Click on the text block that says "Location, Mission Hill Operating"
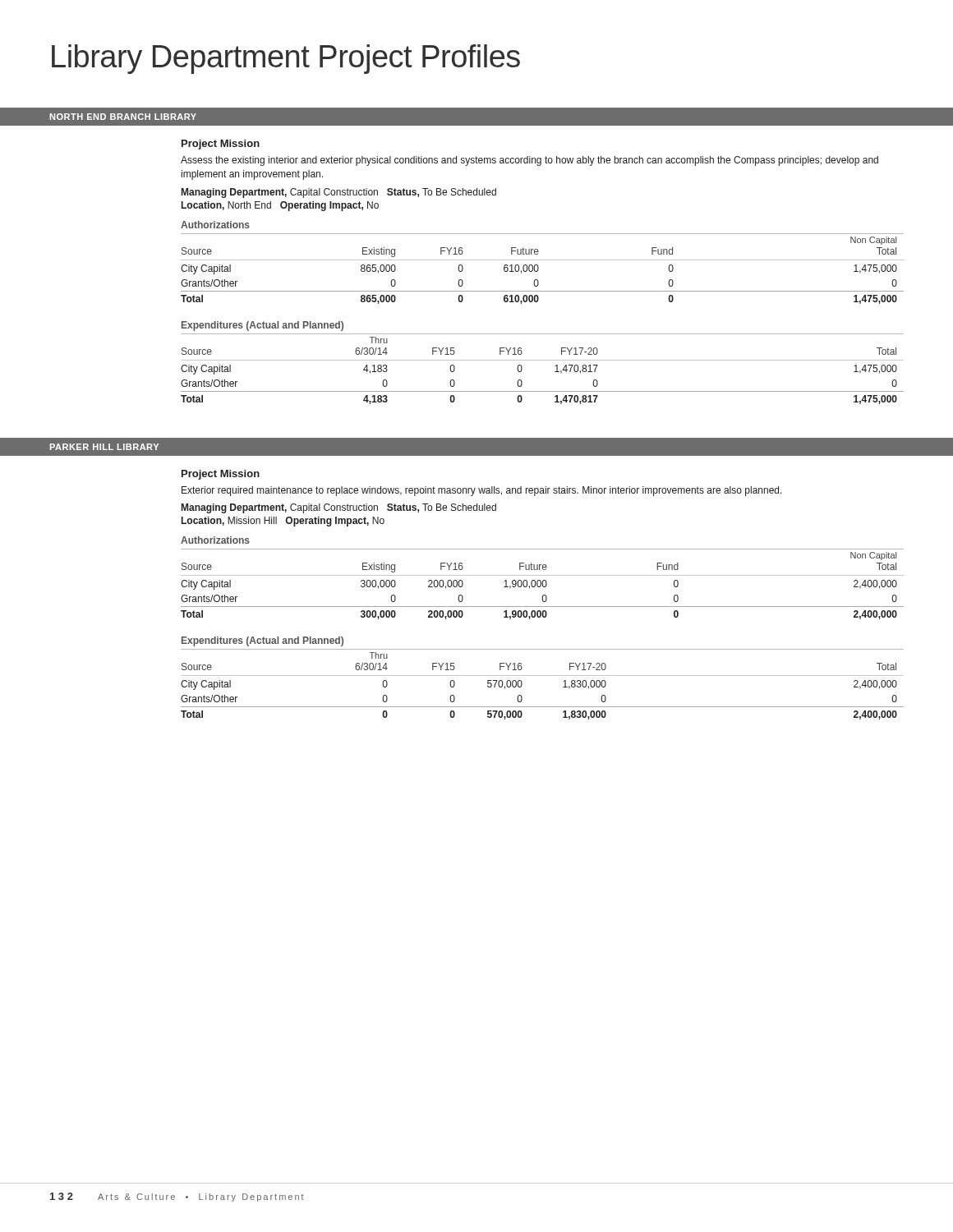Screen dimensions: 1232x953 coord(283,521)
